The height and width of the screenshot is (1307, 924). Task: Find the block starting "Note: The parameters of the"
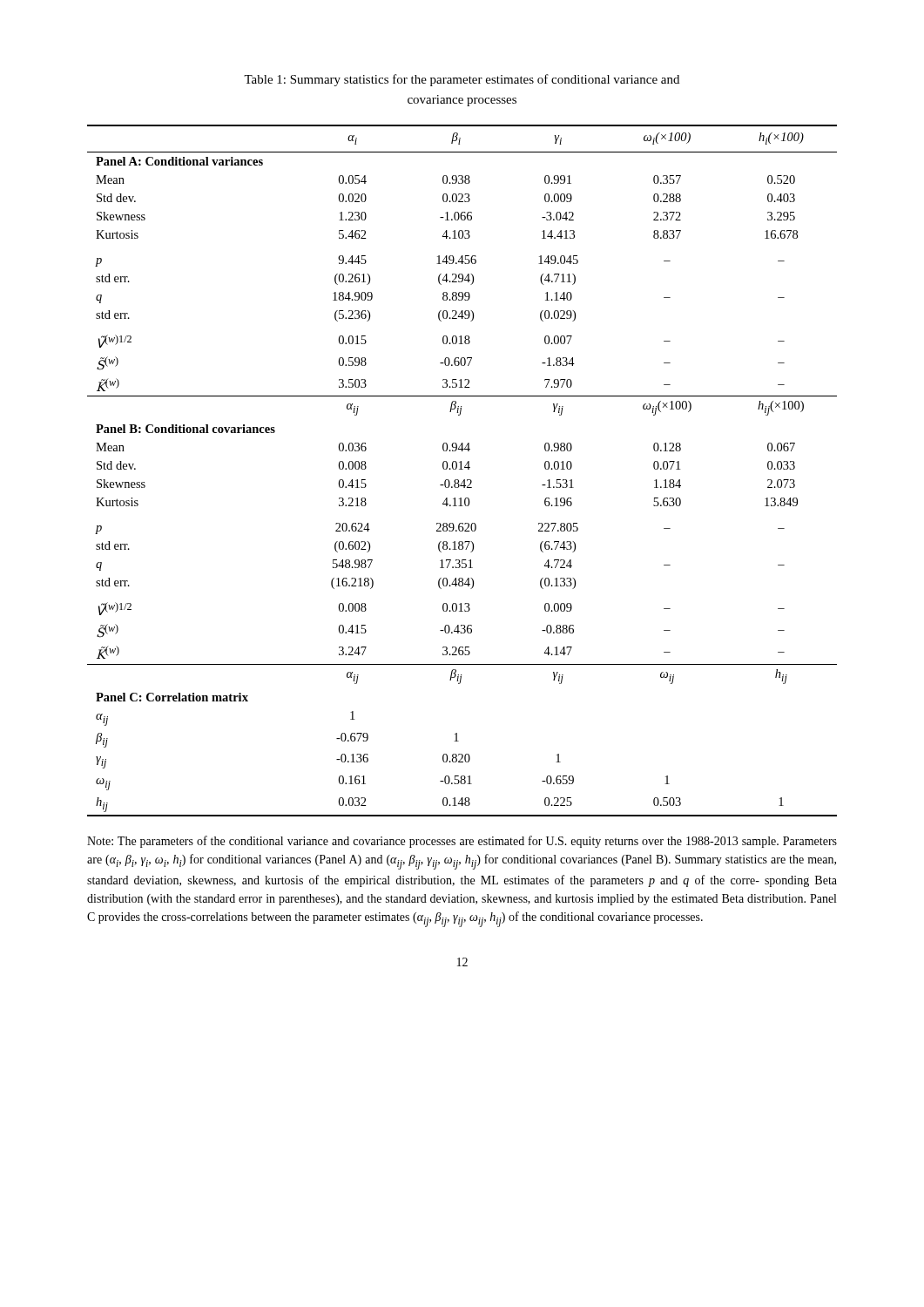(462, 881)
